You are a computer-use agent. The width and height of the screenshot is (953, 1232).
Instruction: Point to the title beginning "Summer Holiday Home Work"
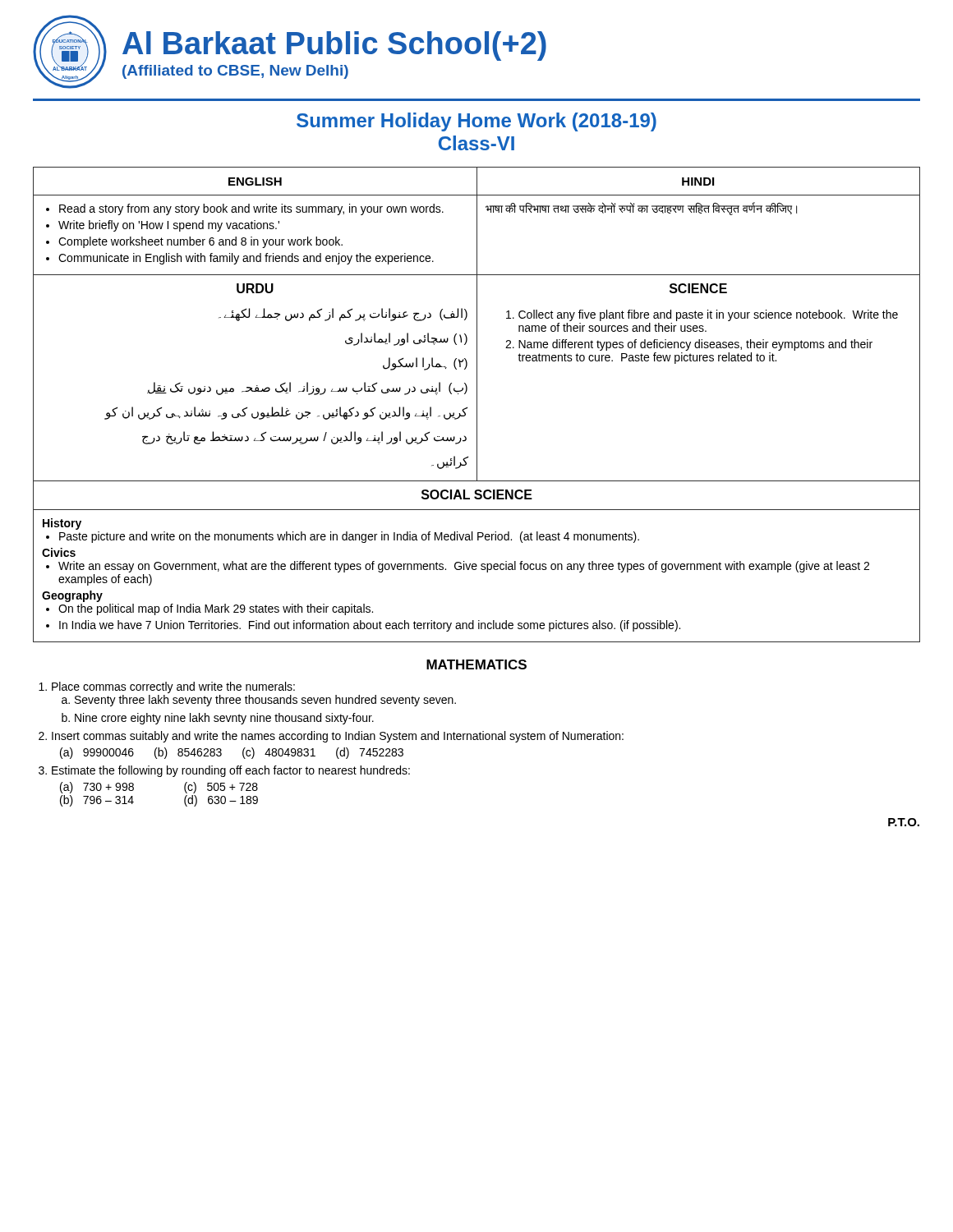point(476,120)
